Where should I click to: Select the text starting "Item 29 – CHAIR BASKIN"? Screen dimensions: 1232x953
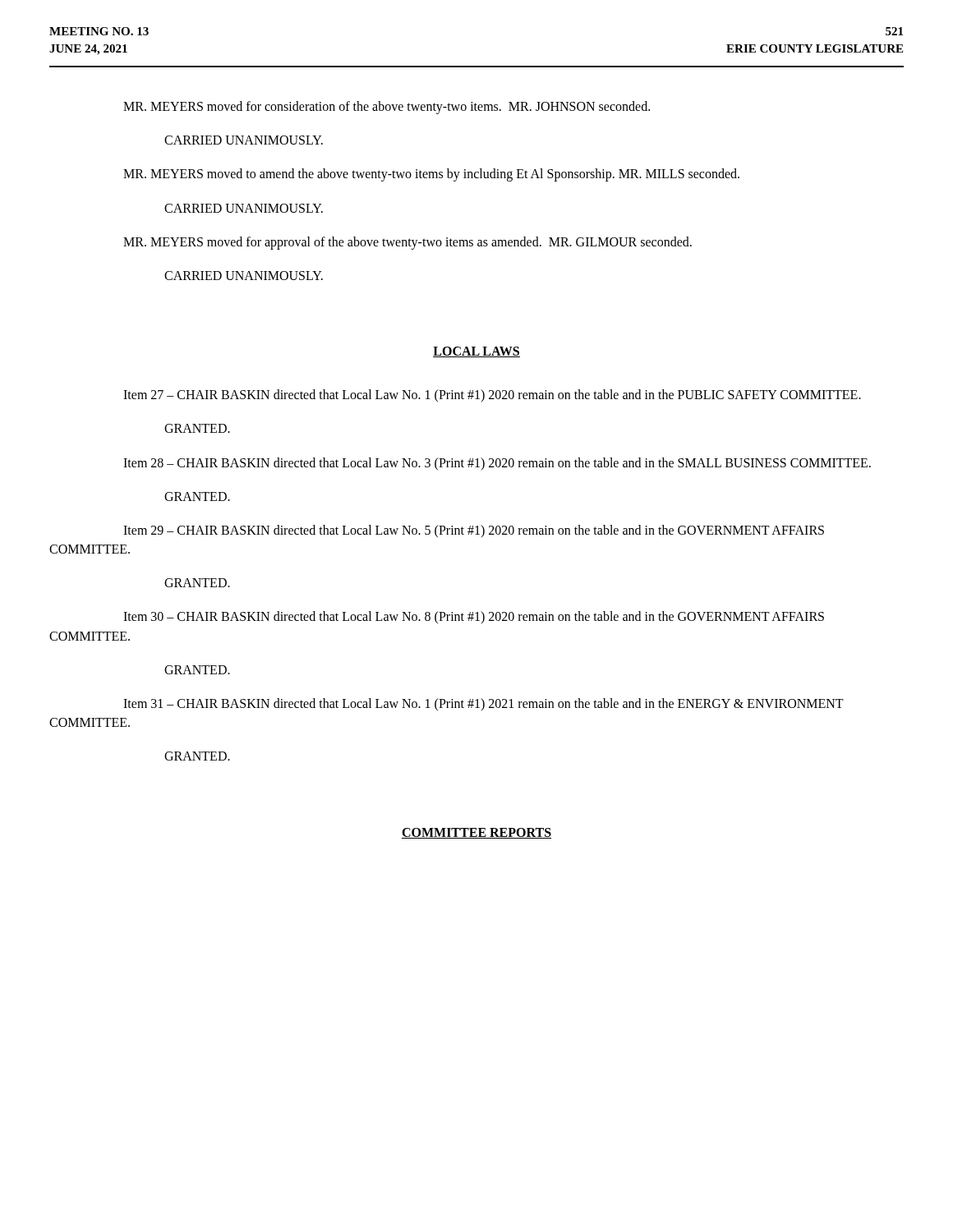476,540
